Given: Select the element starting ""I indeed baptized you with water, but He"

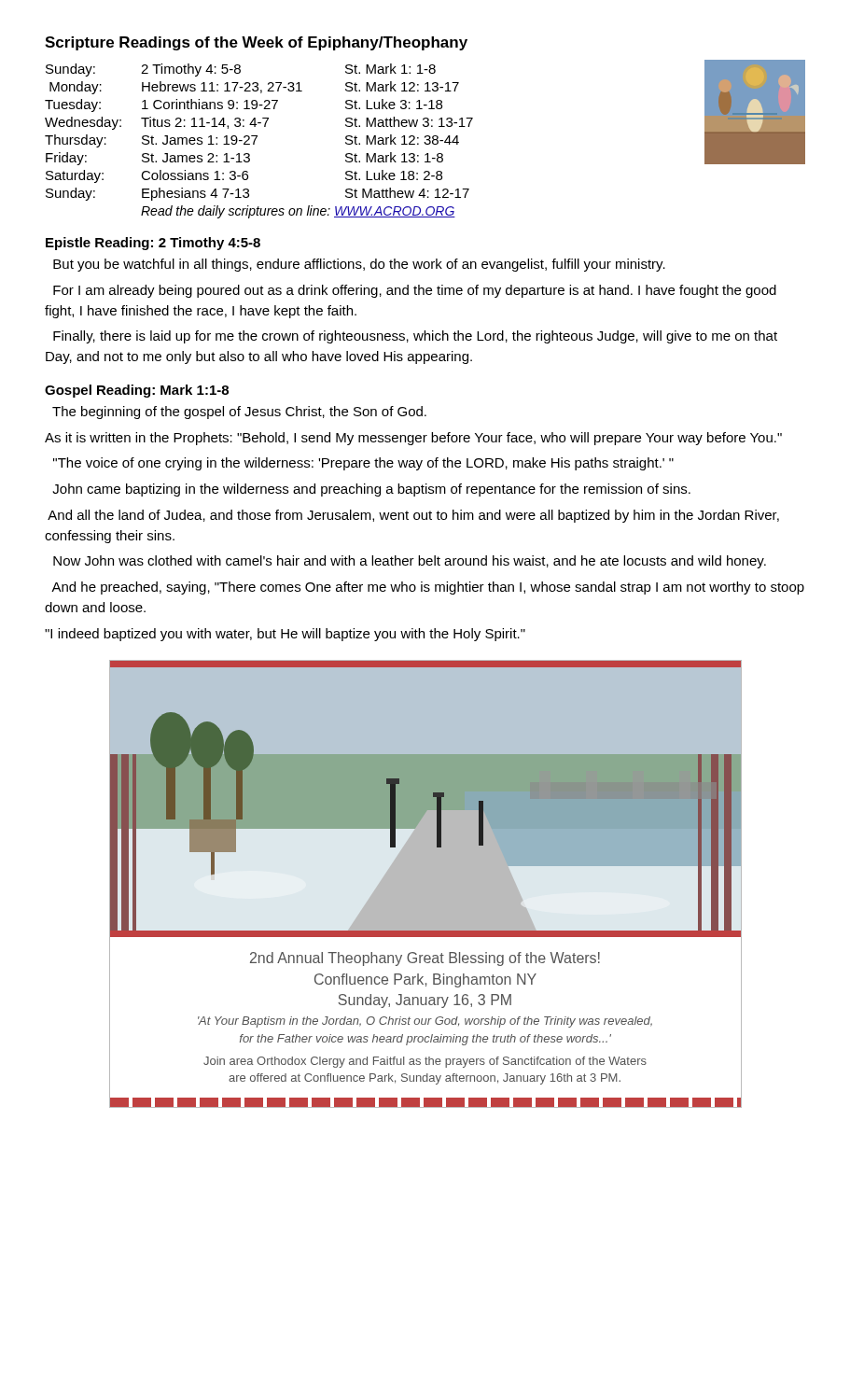Looking at the screenshot, I should coord(285,633).
